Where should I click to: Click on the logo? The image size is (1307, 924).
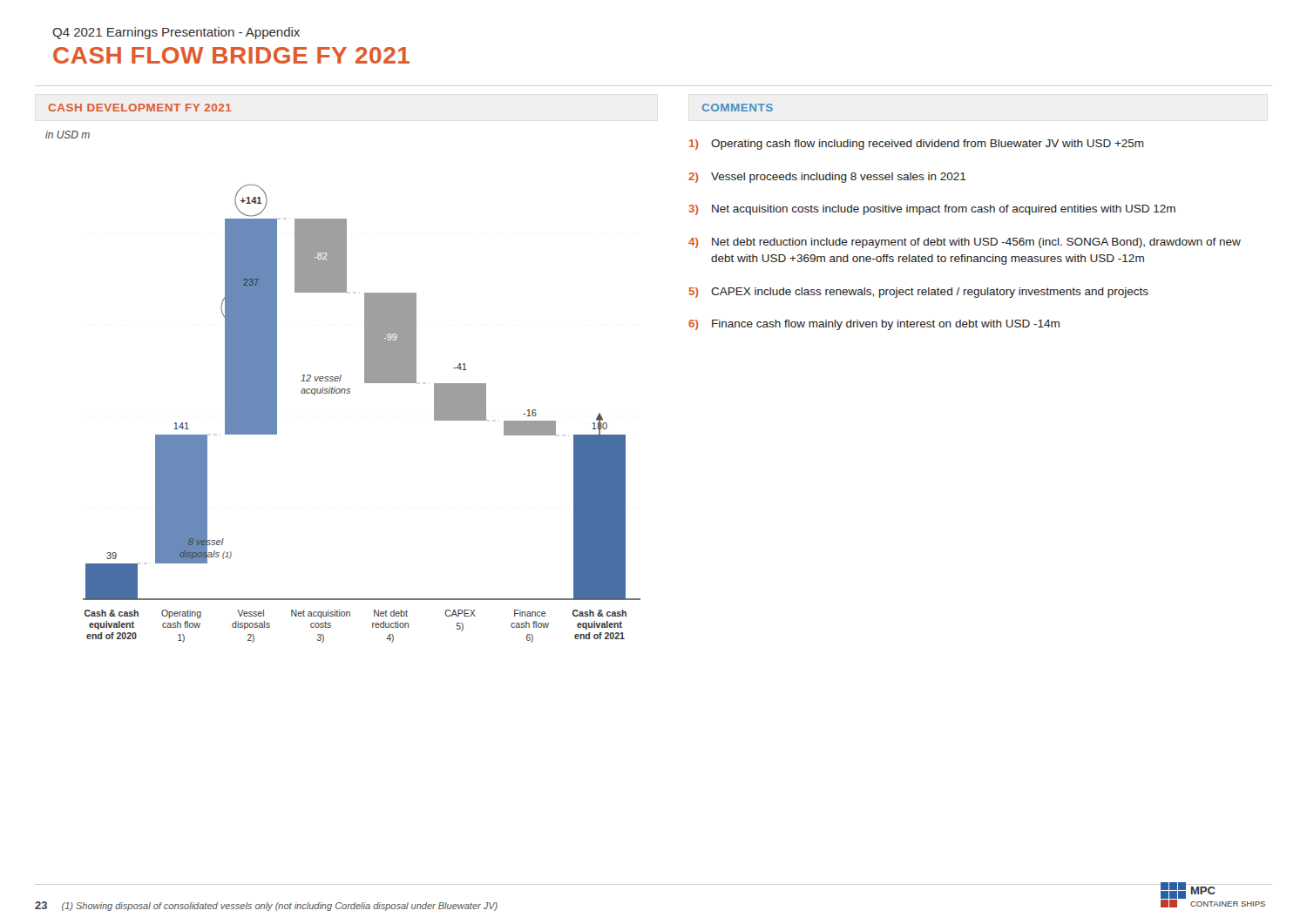pyautogui.click(x=1217, y=899)
